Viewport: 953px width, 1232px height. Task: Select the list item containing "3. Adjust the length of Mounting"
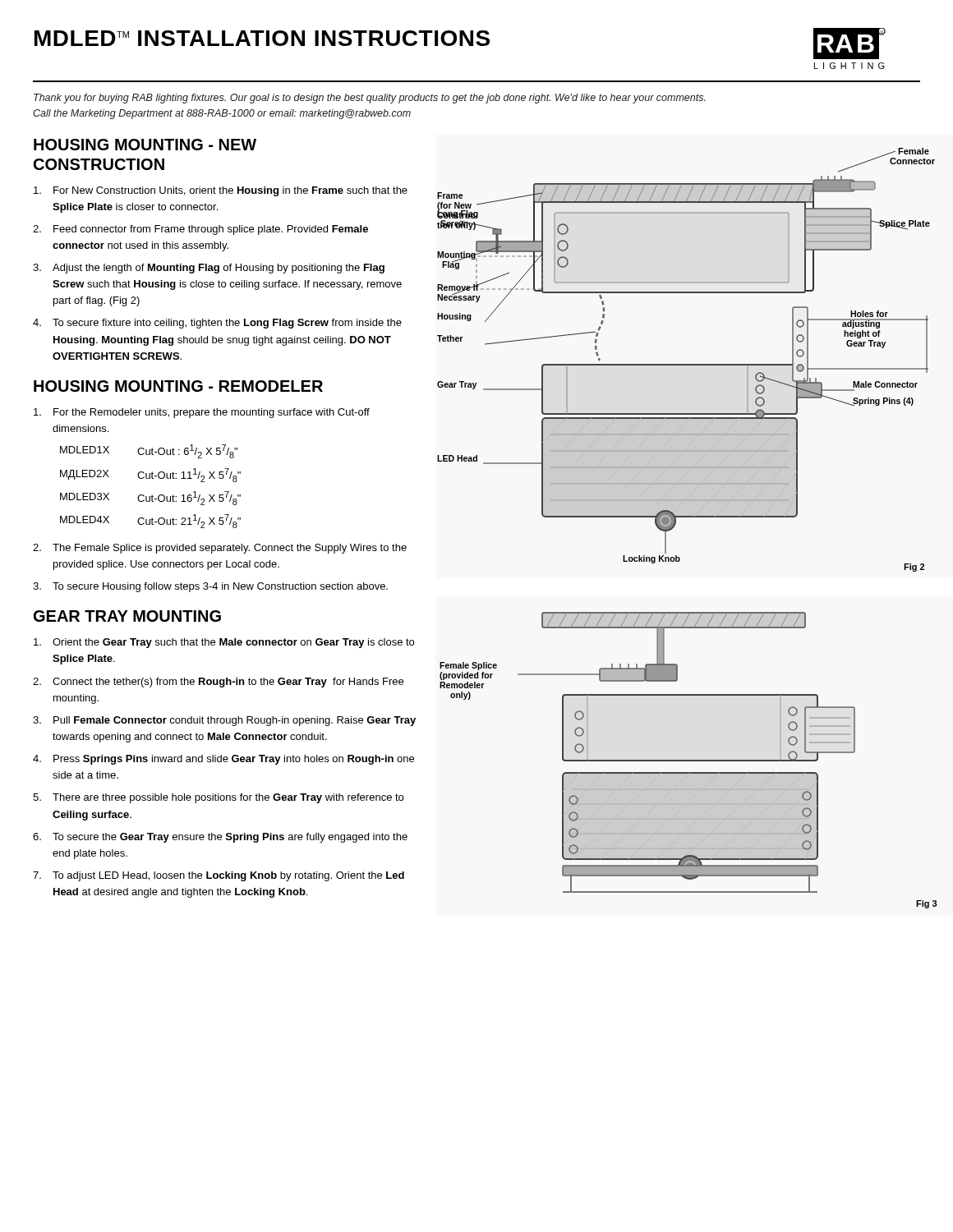pyautogui.click(x=226, y=284)
